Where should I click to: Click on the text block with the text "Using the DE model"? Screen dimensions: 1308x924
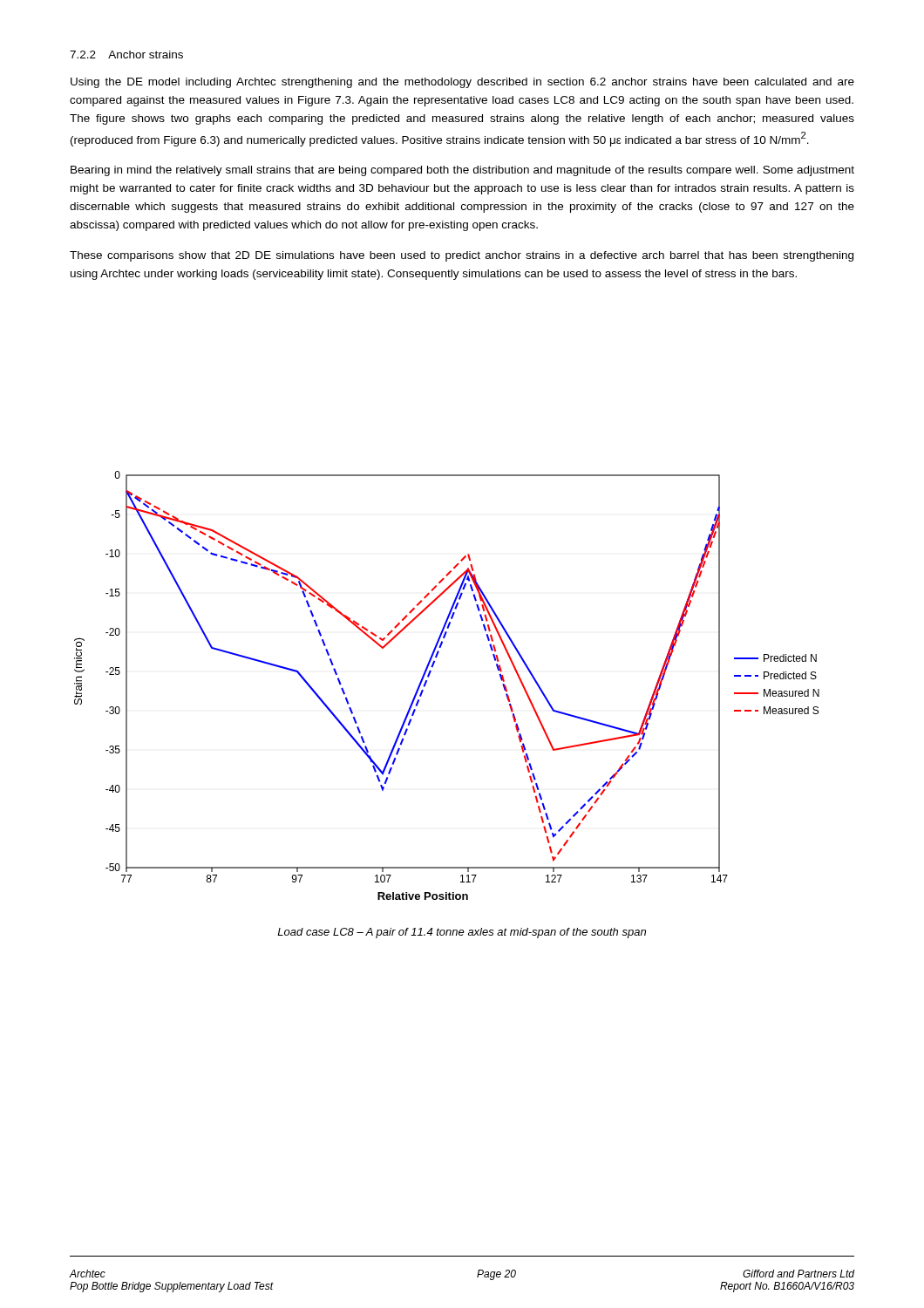click(462, 110)
